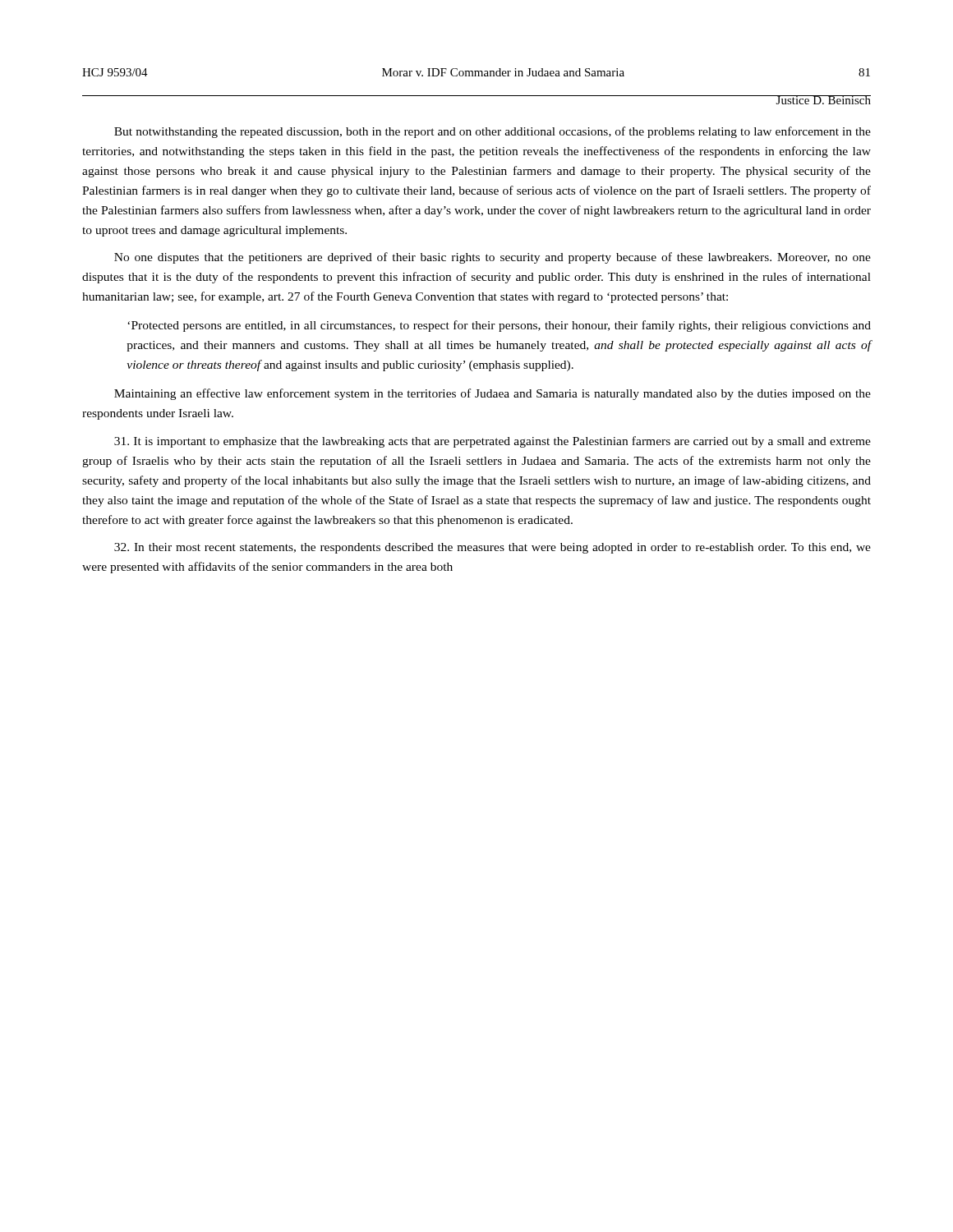
Task: Select the text starting "‘Protected persons are entitled, in all circumstances, to"
Action: pyautogui.click(x=499, y=345)
